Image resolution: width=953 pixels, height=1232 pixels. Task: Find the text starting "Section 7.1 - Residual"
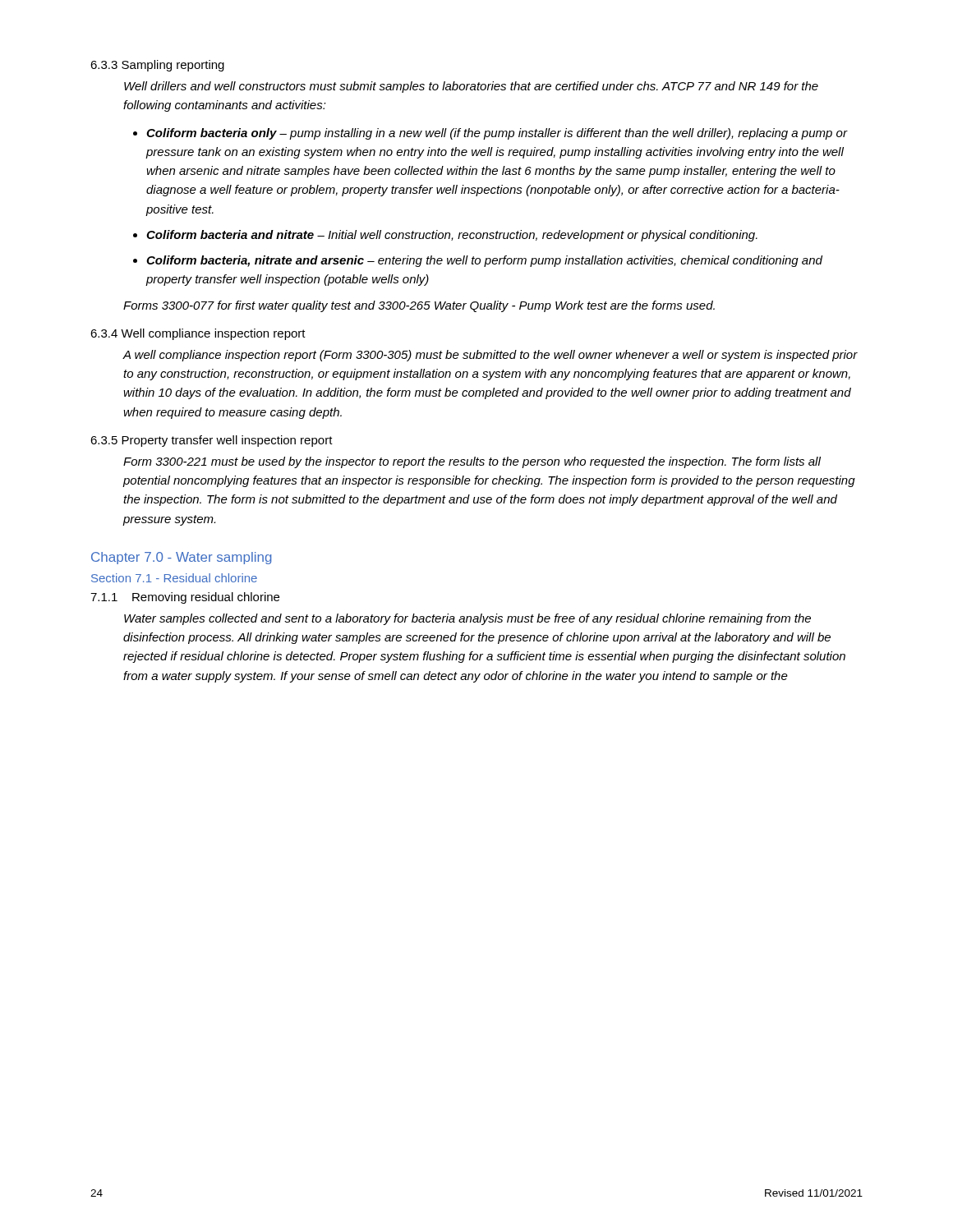pyautogui.click(x=174, y=578)
